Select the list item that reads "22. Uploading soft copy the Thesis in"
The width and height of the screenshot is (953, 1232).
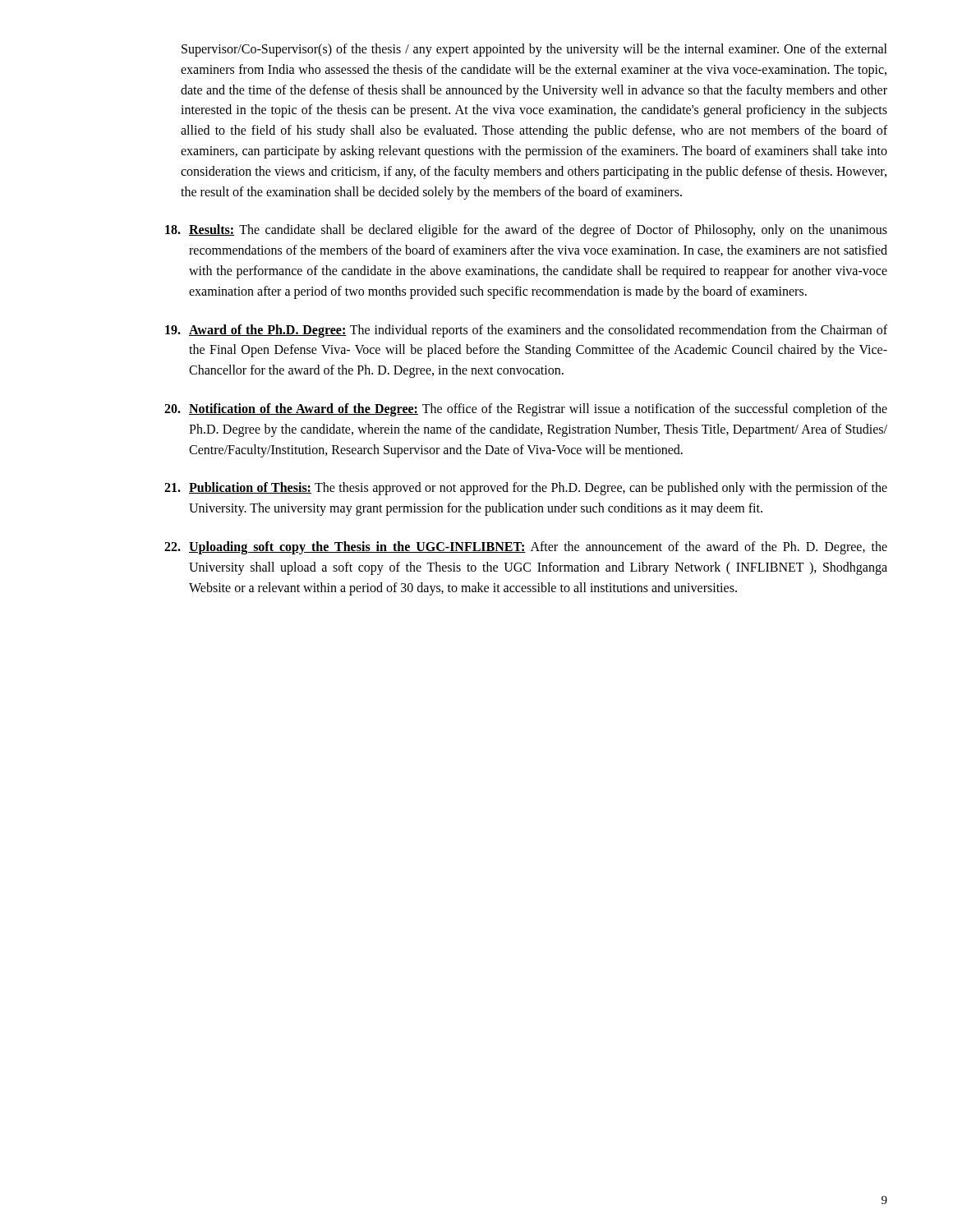[x=485, y=568]
